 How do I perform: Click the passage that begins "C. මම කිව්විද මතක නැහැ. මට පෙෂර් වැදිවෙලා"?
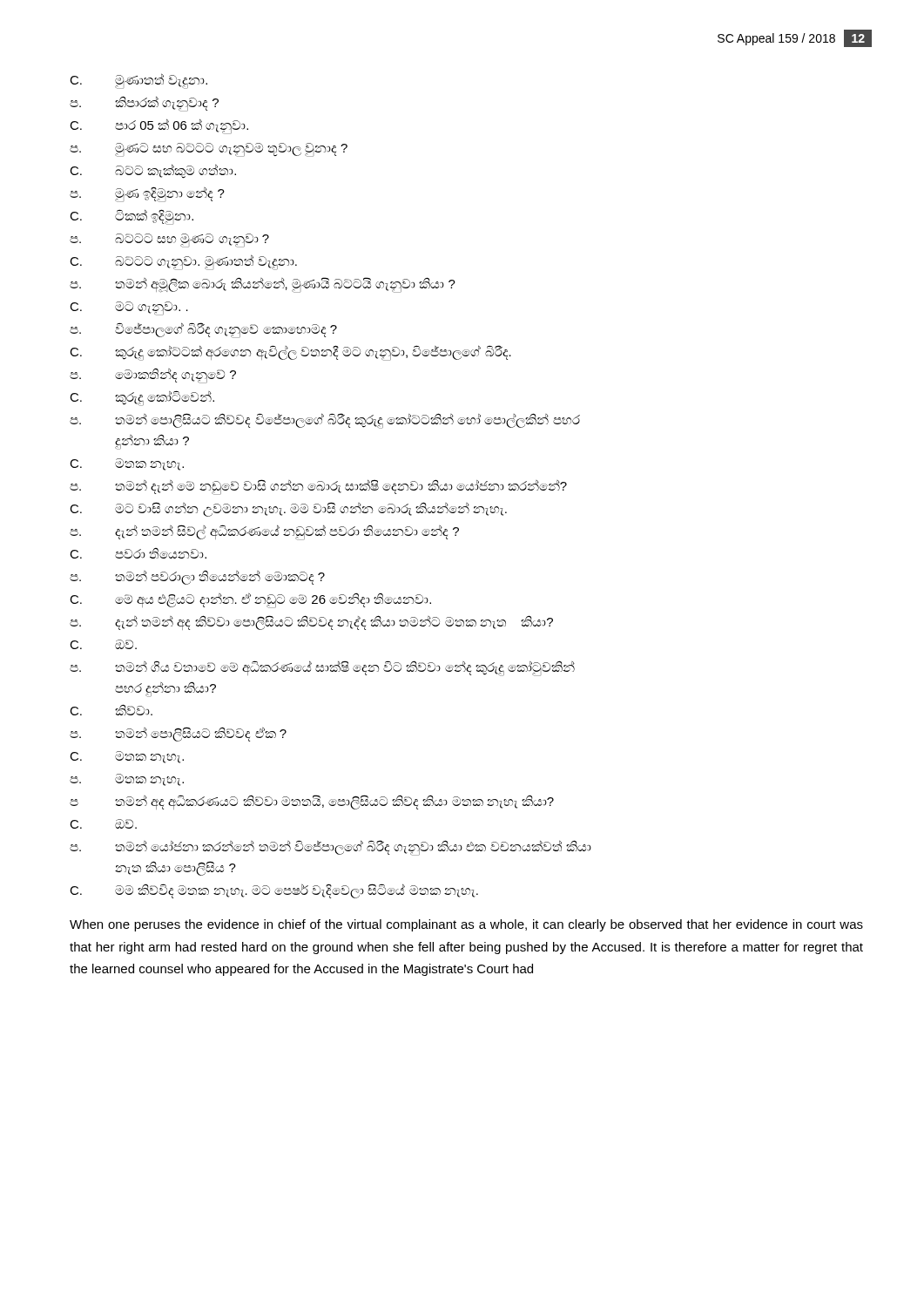tap(466, 890)
